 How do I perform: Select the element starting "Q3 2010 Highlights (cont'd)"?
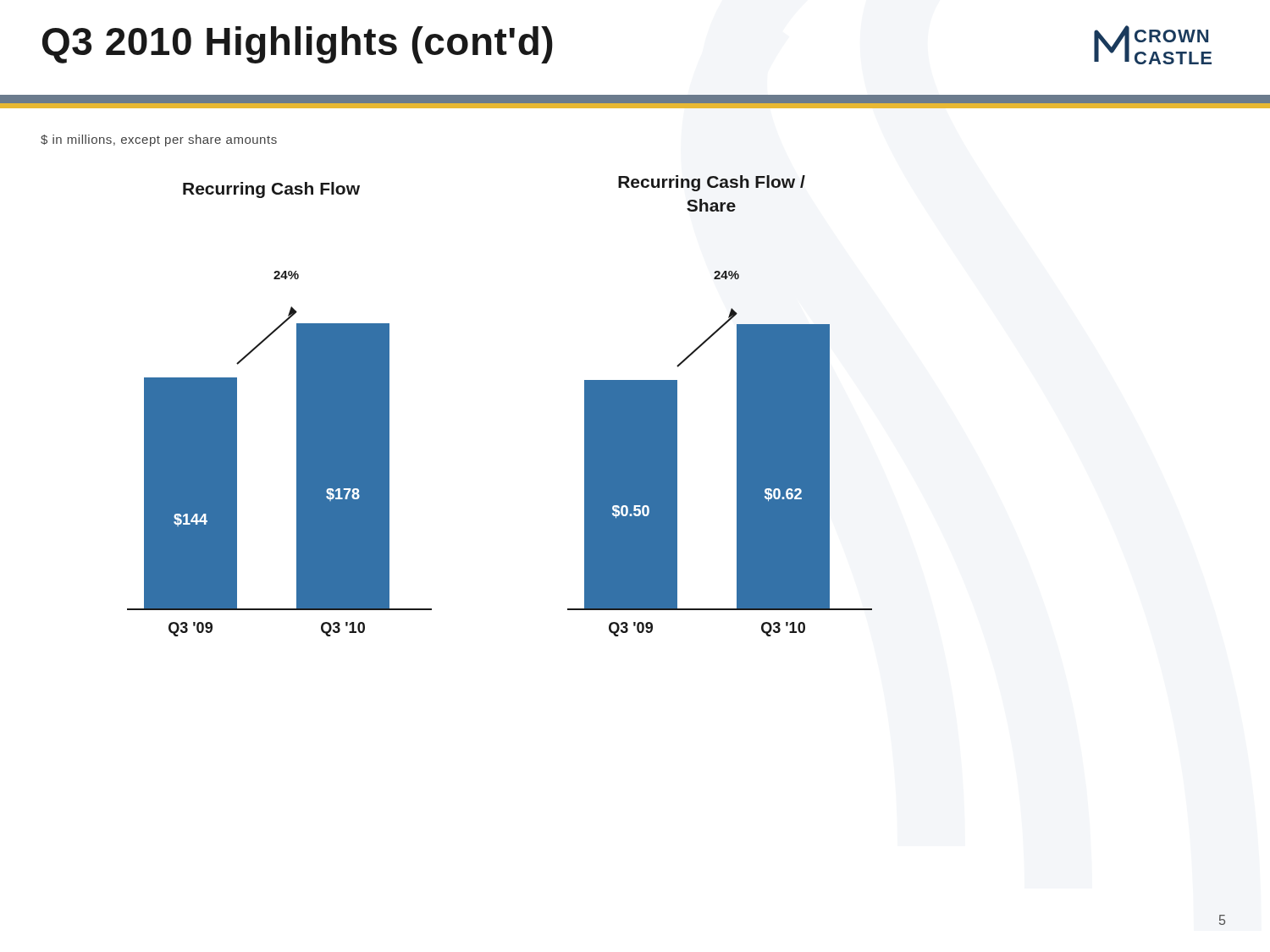coord(298,41)
